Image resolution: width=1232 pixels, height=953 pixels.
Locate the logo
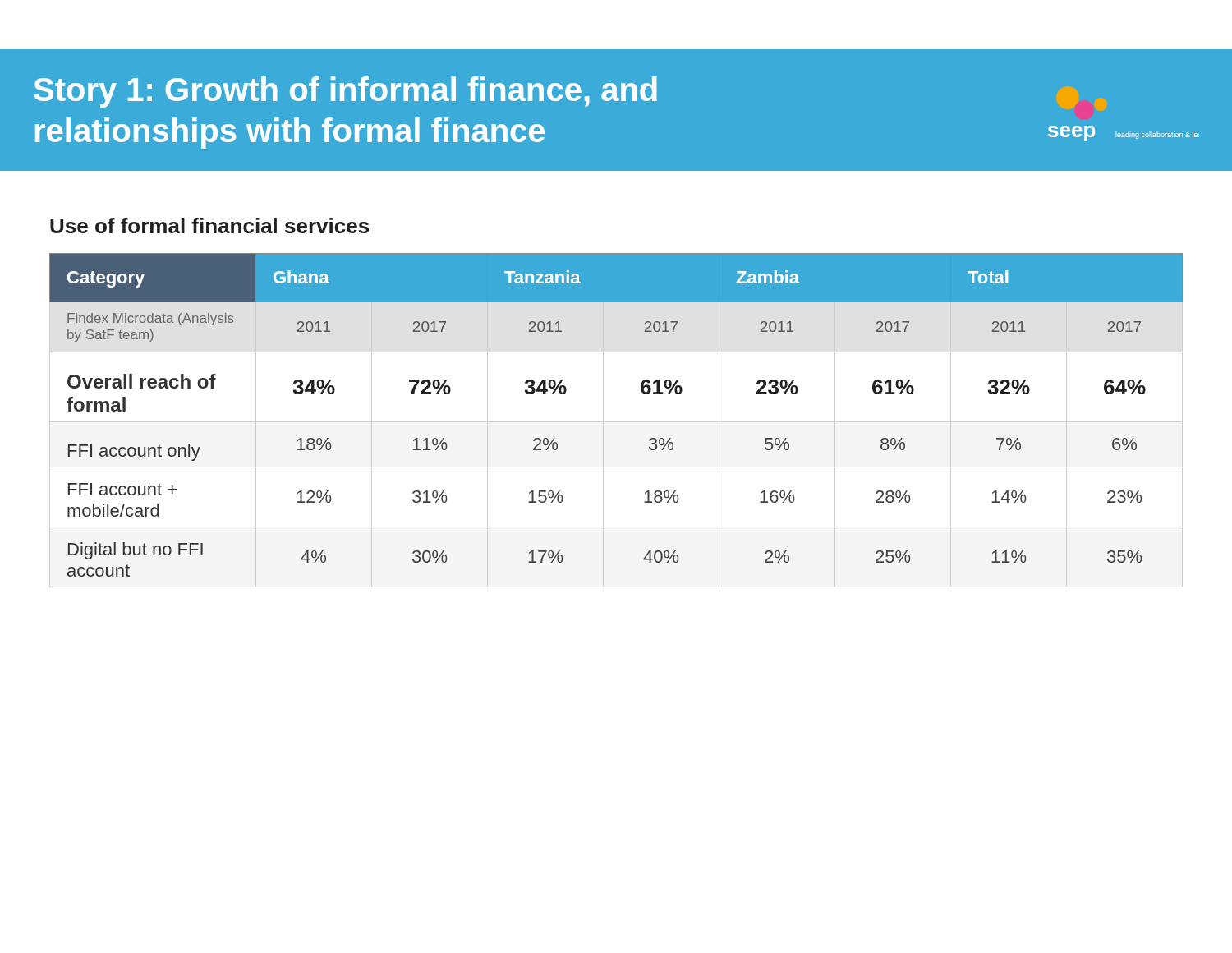click(x=1121, y=110)
